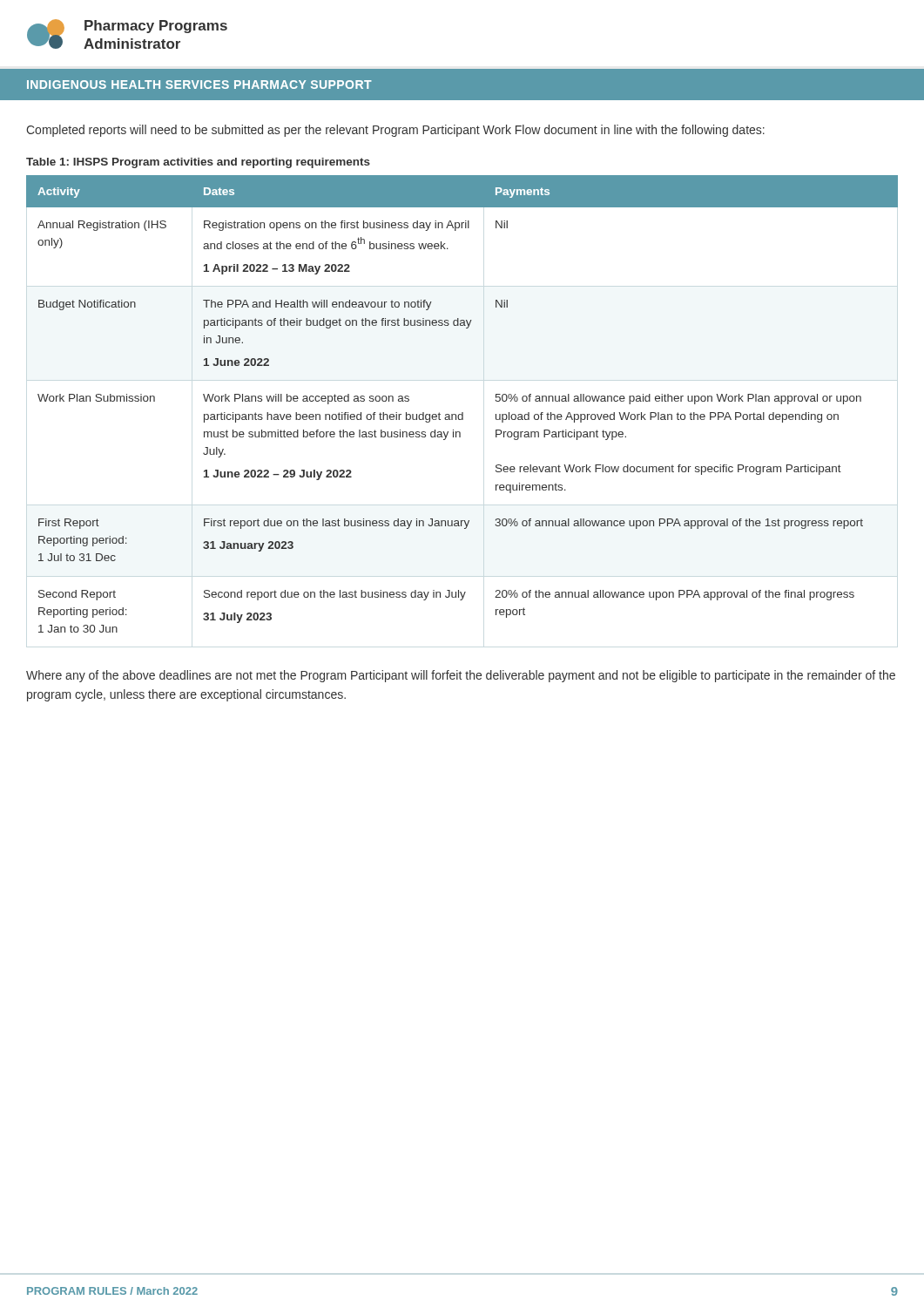The width and height of the screenshot is (924, 1307).
Task: Find the table that mentions "First report due"
Action: (x=462, y=411)
